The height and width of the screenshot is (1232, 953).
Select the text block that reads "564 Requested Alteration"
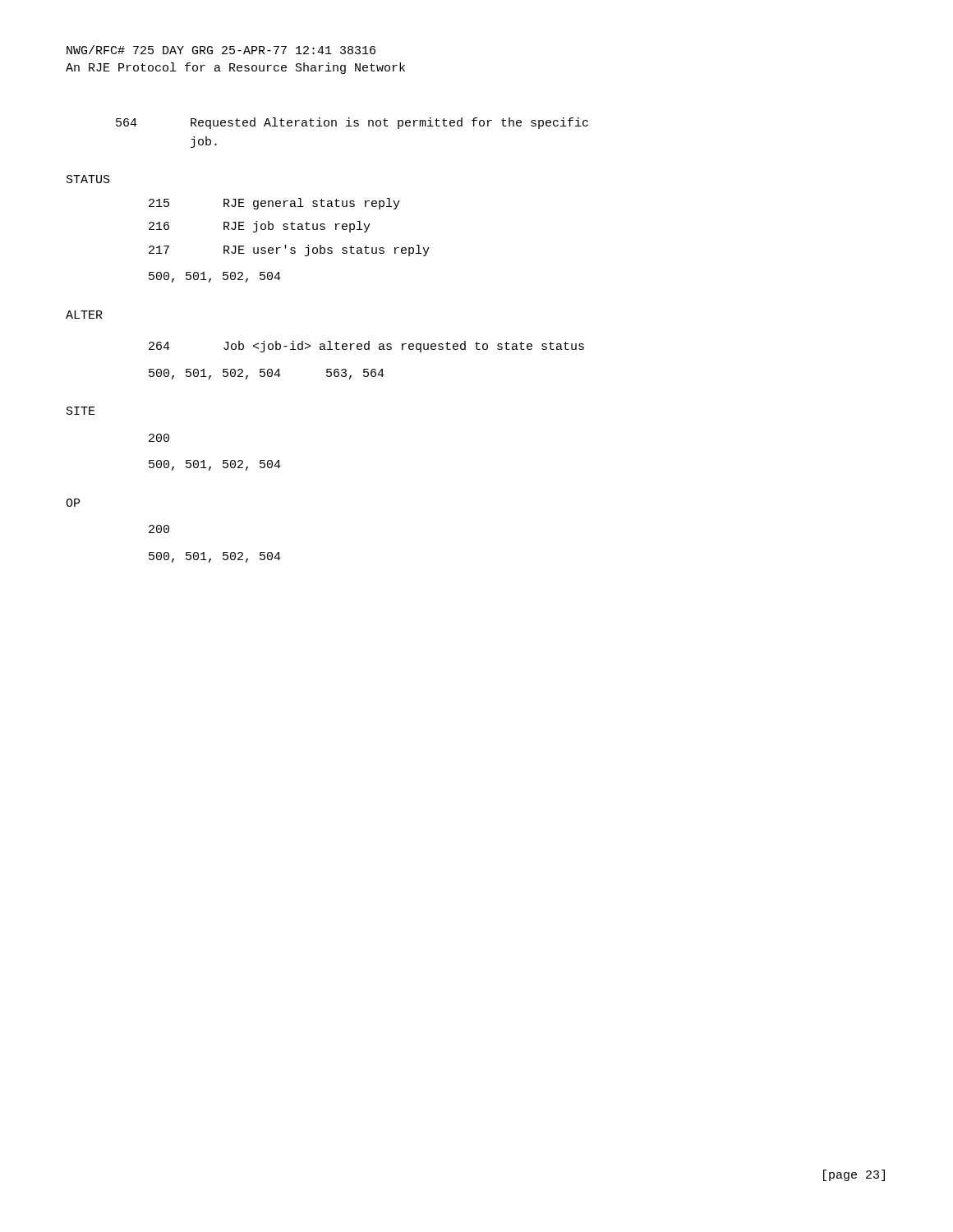coord(352,133)
